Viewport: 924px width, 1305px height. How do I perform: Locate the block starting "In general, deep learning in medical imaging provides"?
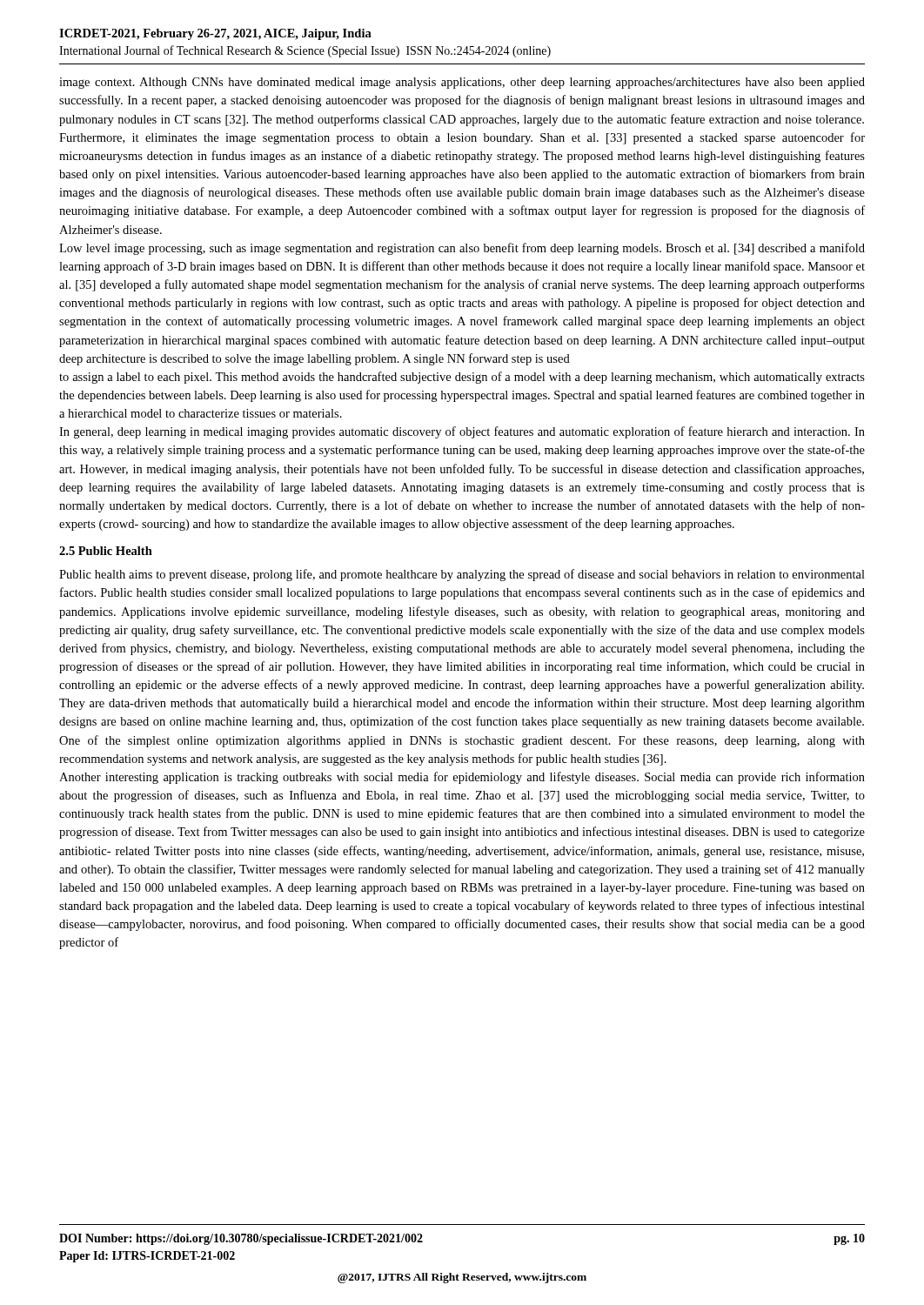tap(462, 478)
